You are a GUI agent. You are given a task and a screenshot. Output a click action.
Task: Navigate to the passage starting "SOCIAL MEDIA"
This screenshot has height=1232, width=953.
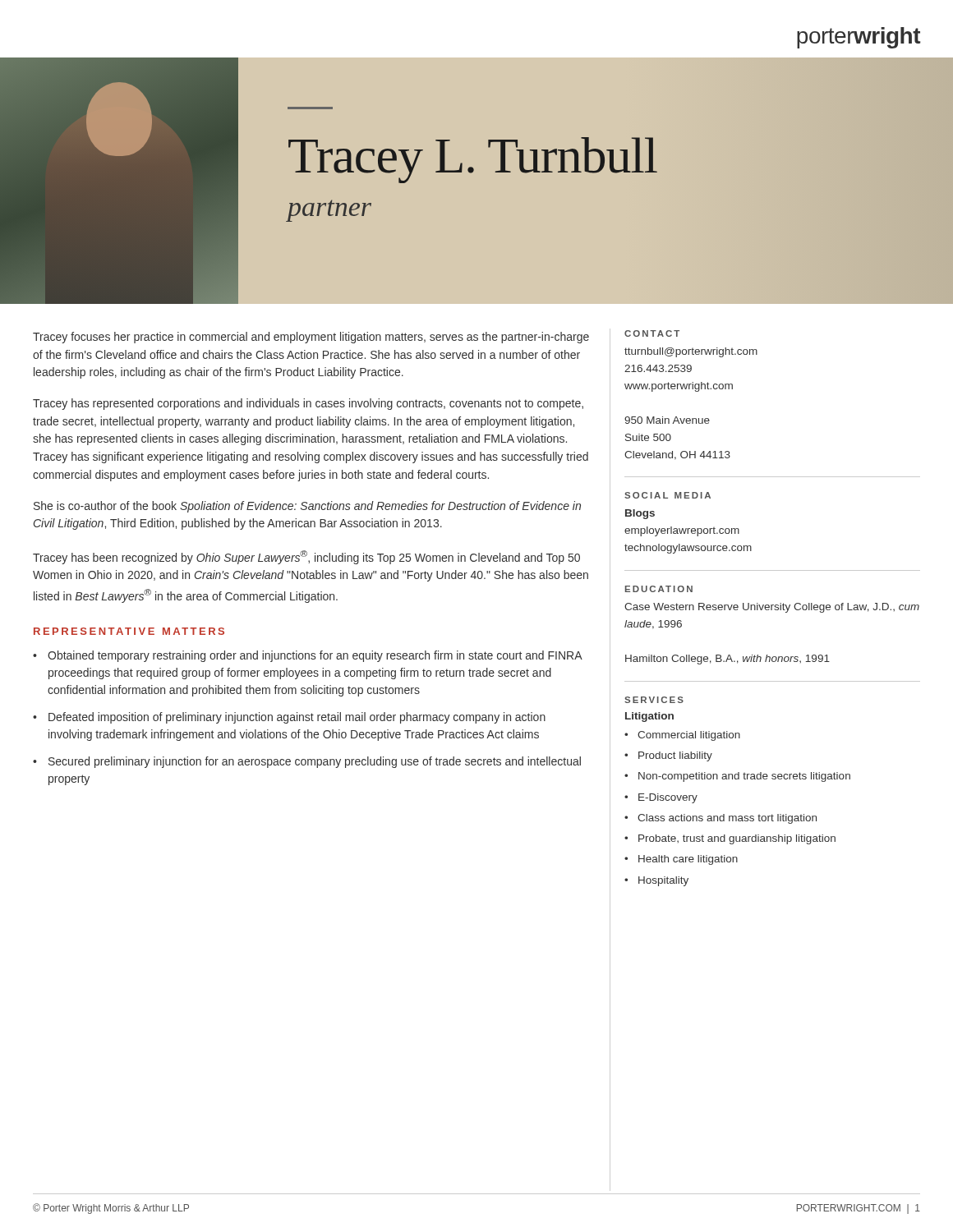(x=669, y=496)
